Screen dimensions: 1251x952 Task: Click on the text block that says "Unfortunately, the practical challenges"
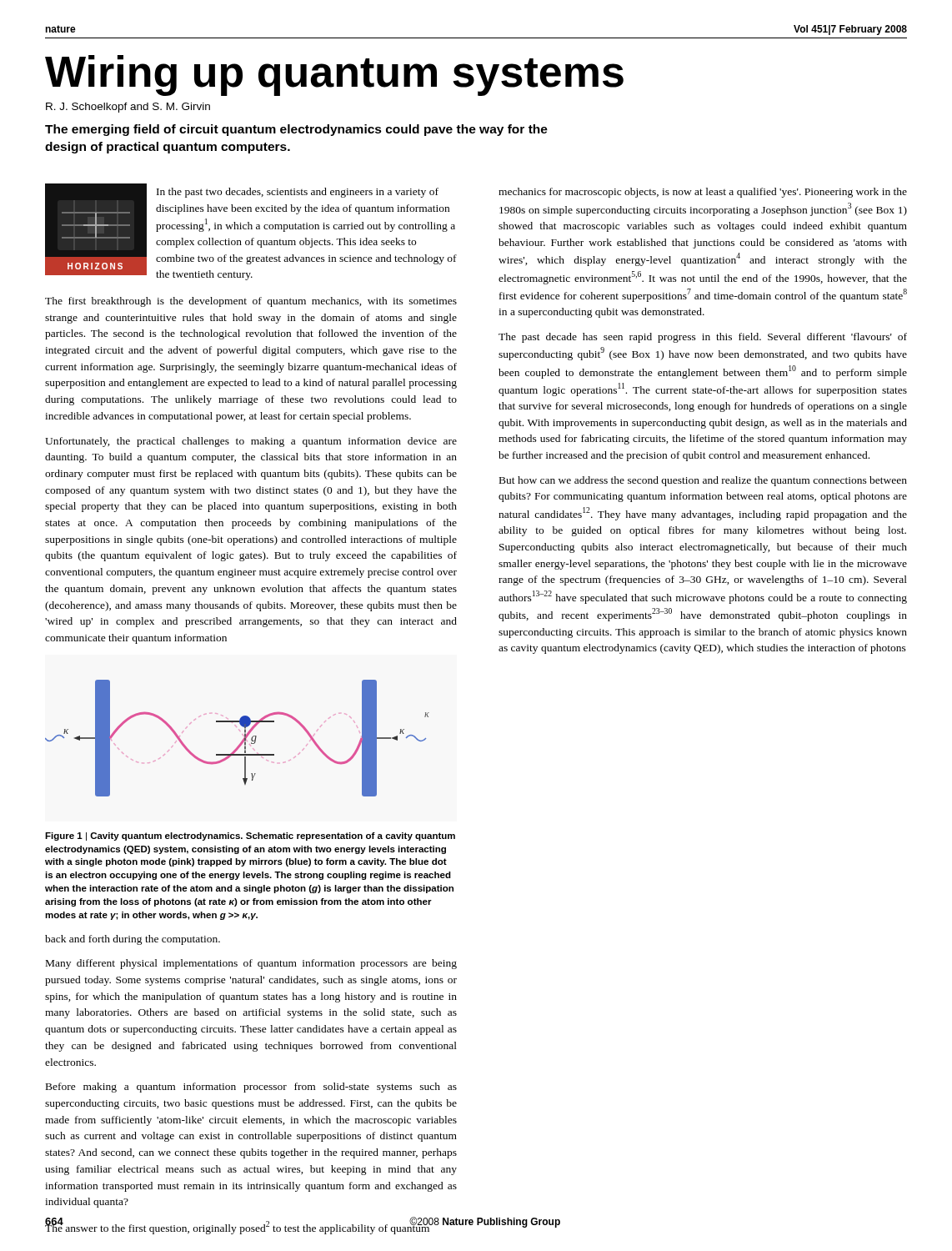251,539
